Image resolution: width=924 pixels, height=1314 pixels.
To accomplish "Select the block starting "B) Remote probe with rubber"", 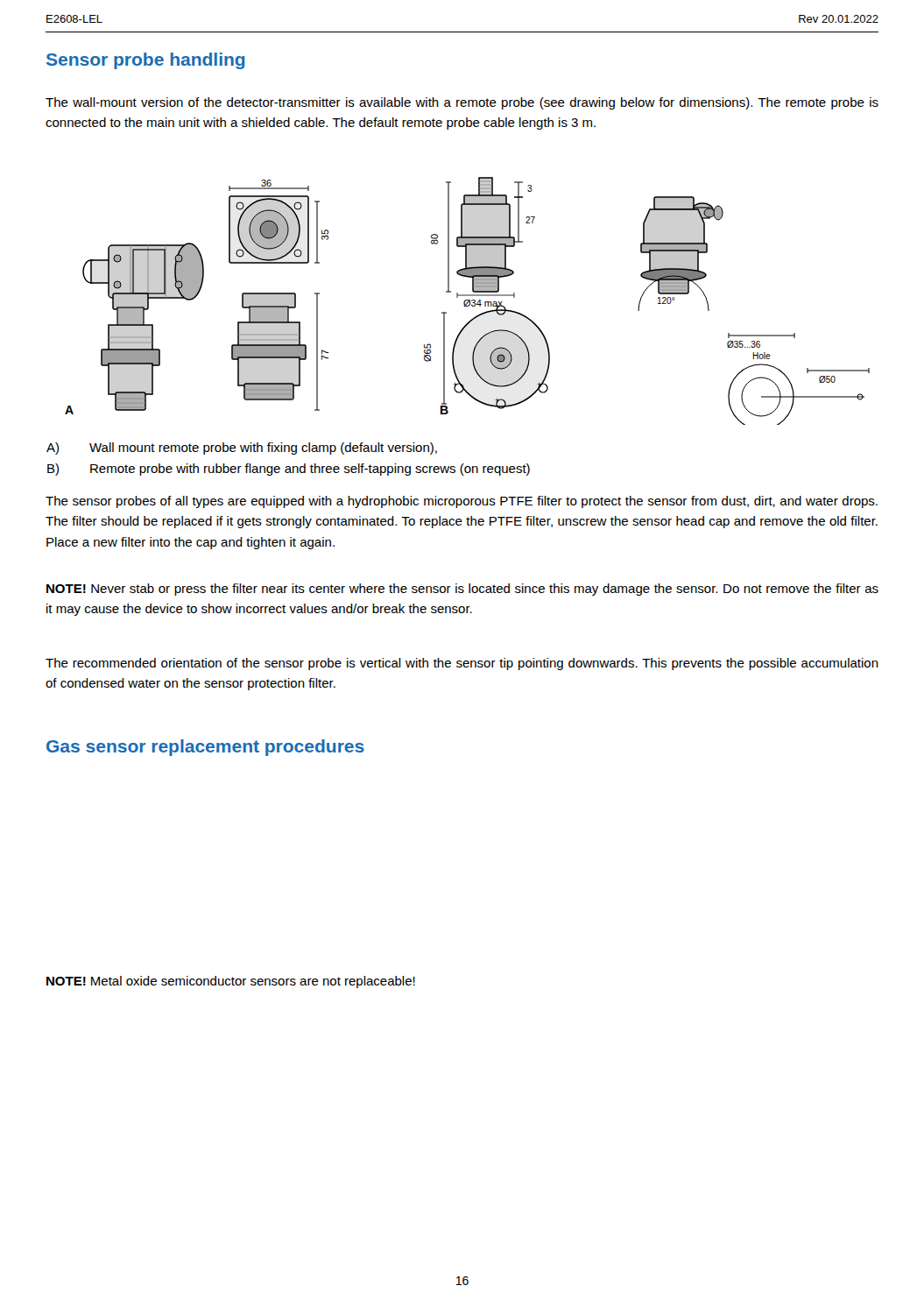I will (288, 468).
